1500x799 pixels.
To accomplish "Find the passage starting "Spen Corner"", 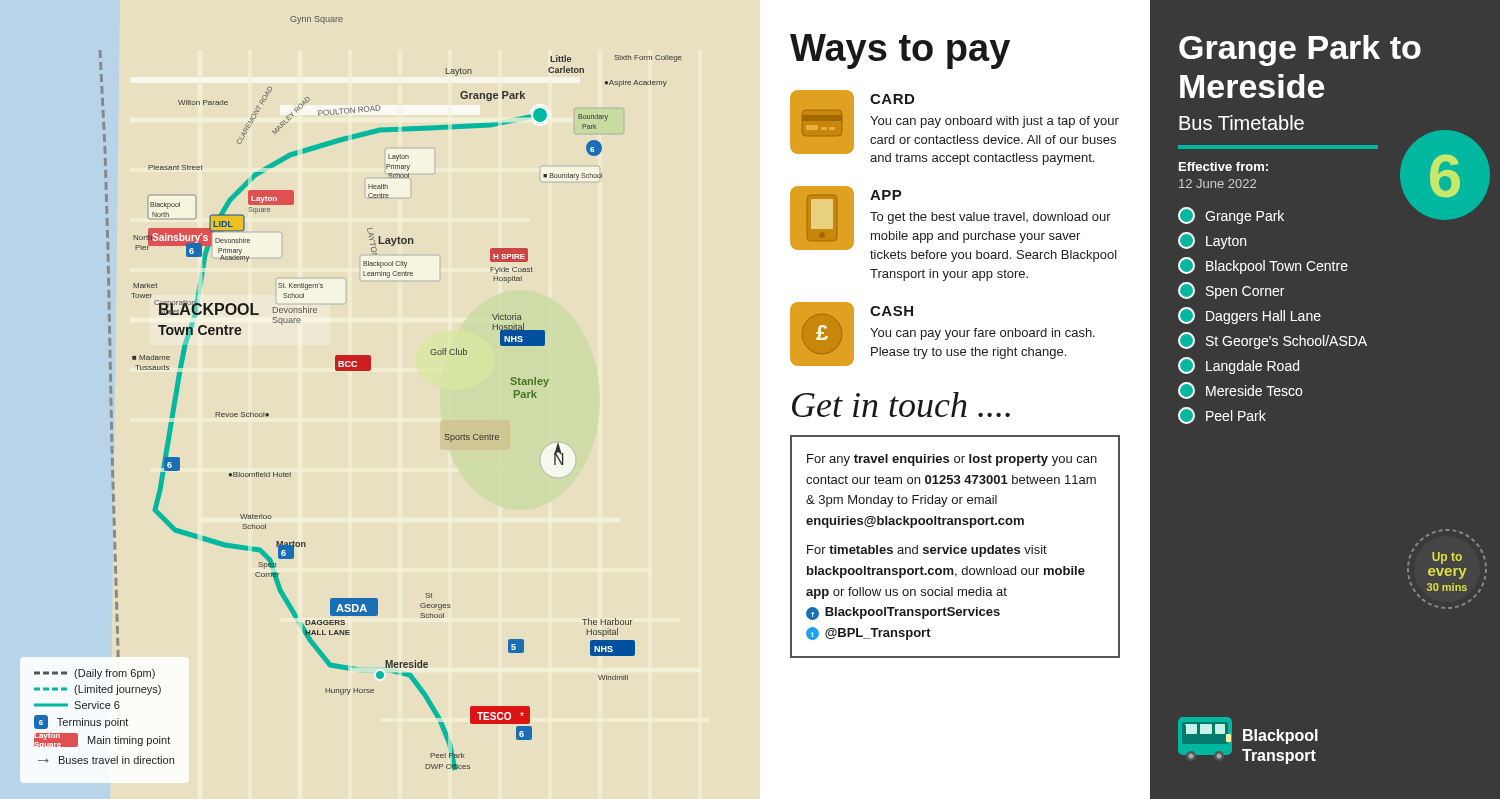I will tap(1231, 291).
